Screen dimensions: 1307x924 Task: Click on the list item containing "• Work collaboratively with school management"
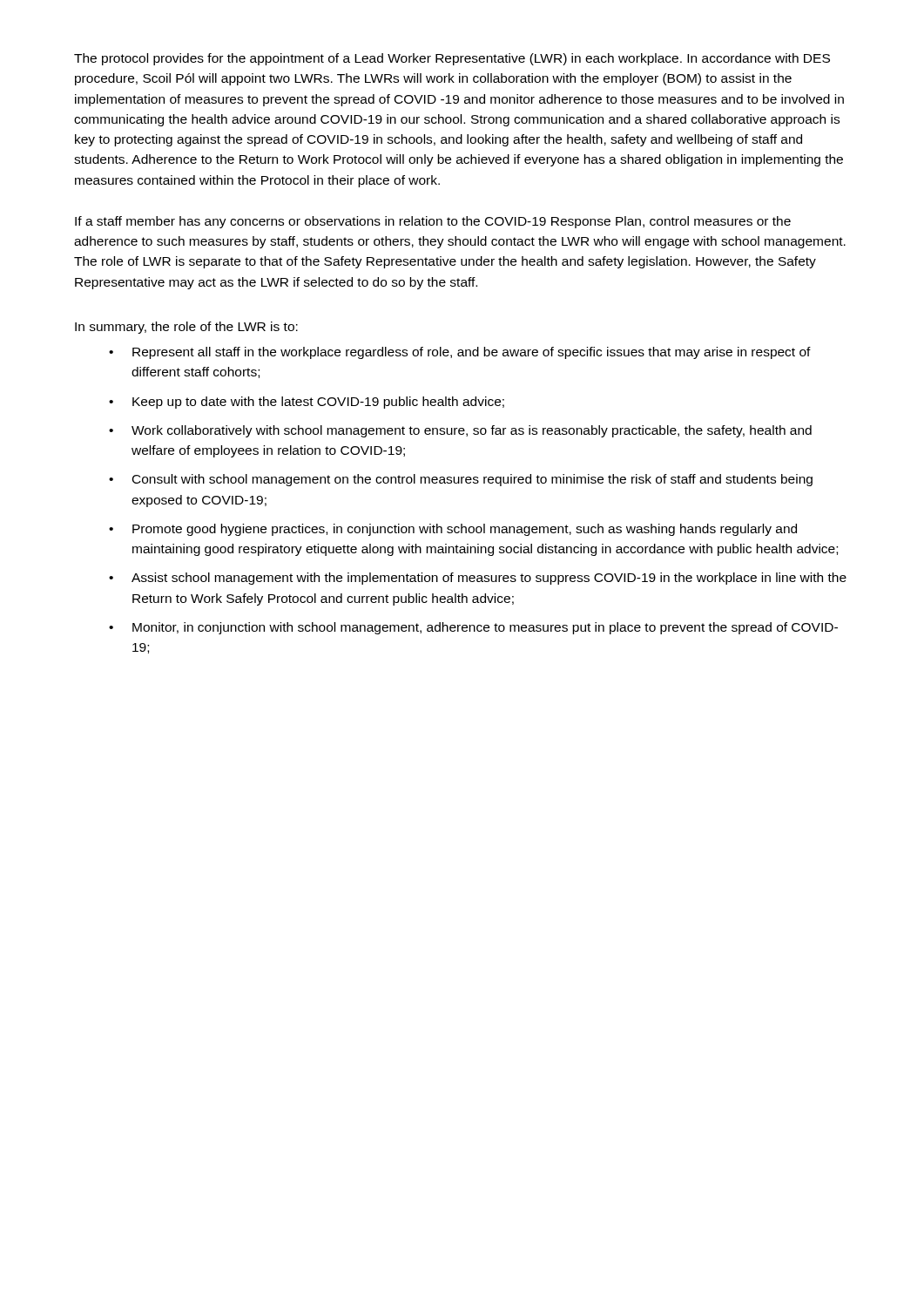point(479,440)
